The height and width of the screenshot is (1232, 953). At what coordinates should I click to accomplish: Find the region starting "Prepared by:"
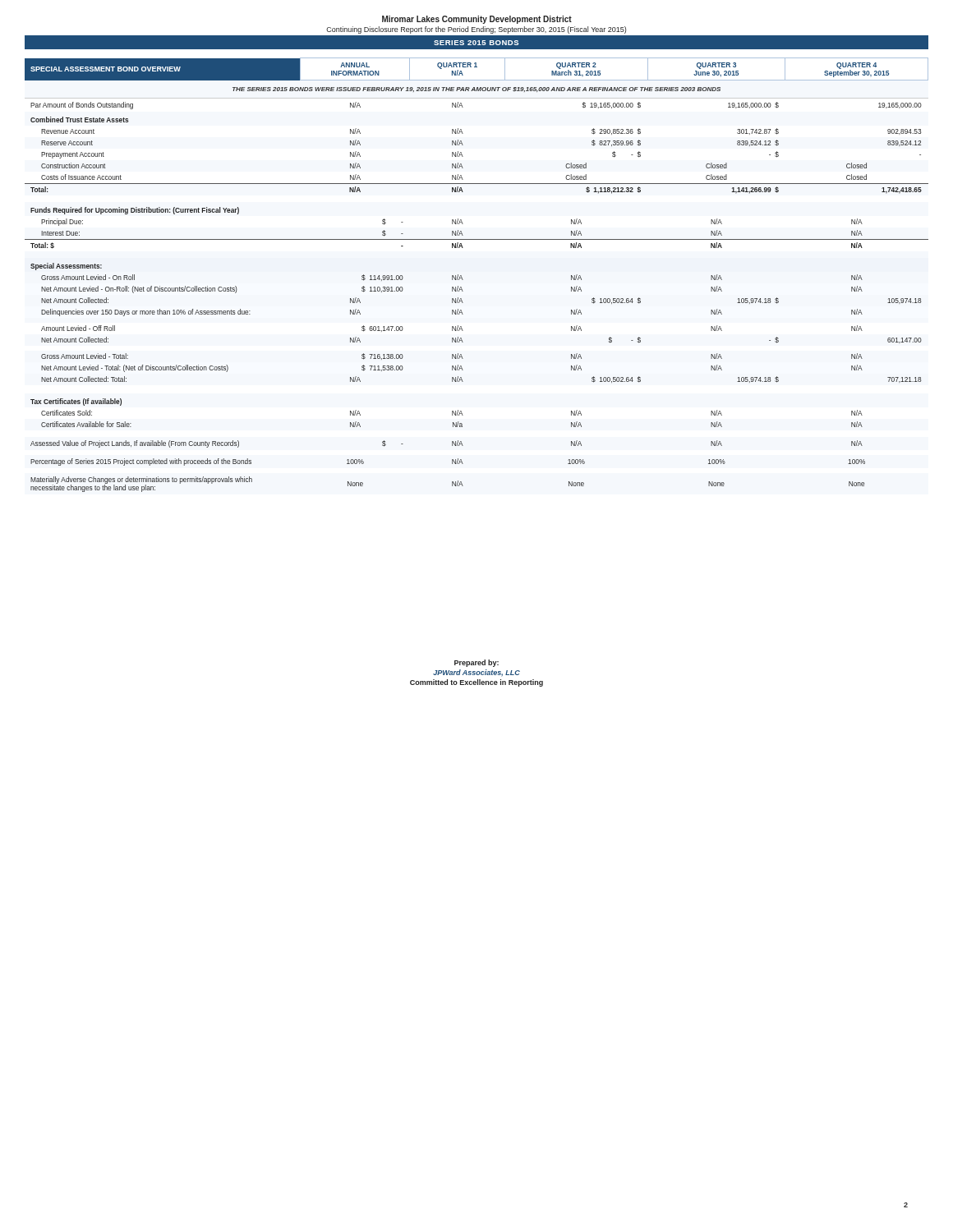click(x=476, y=663)
